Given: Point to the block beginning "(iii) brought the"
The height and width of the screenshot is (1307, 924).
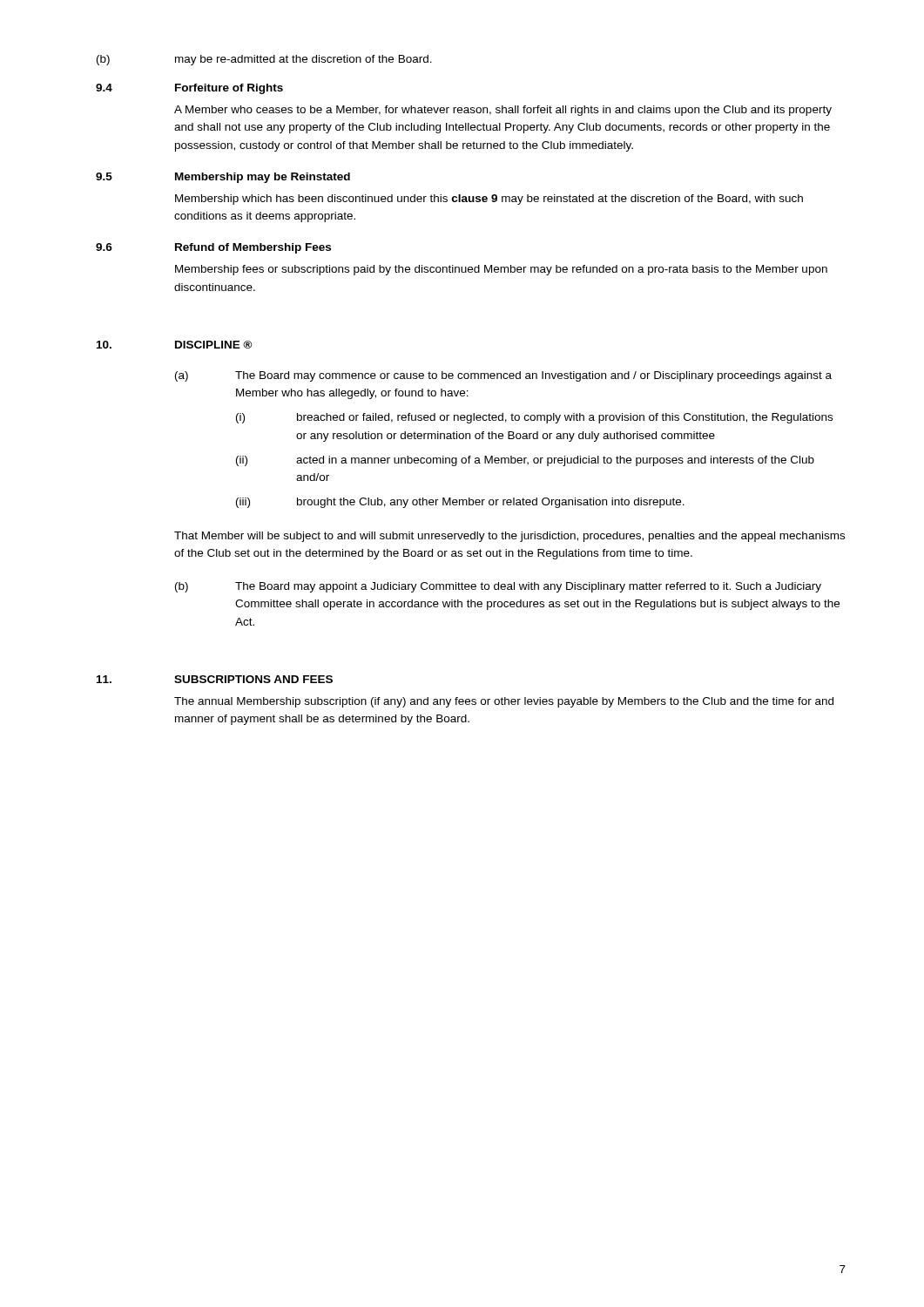Looking at the screenshot, I should [540, 502].
